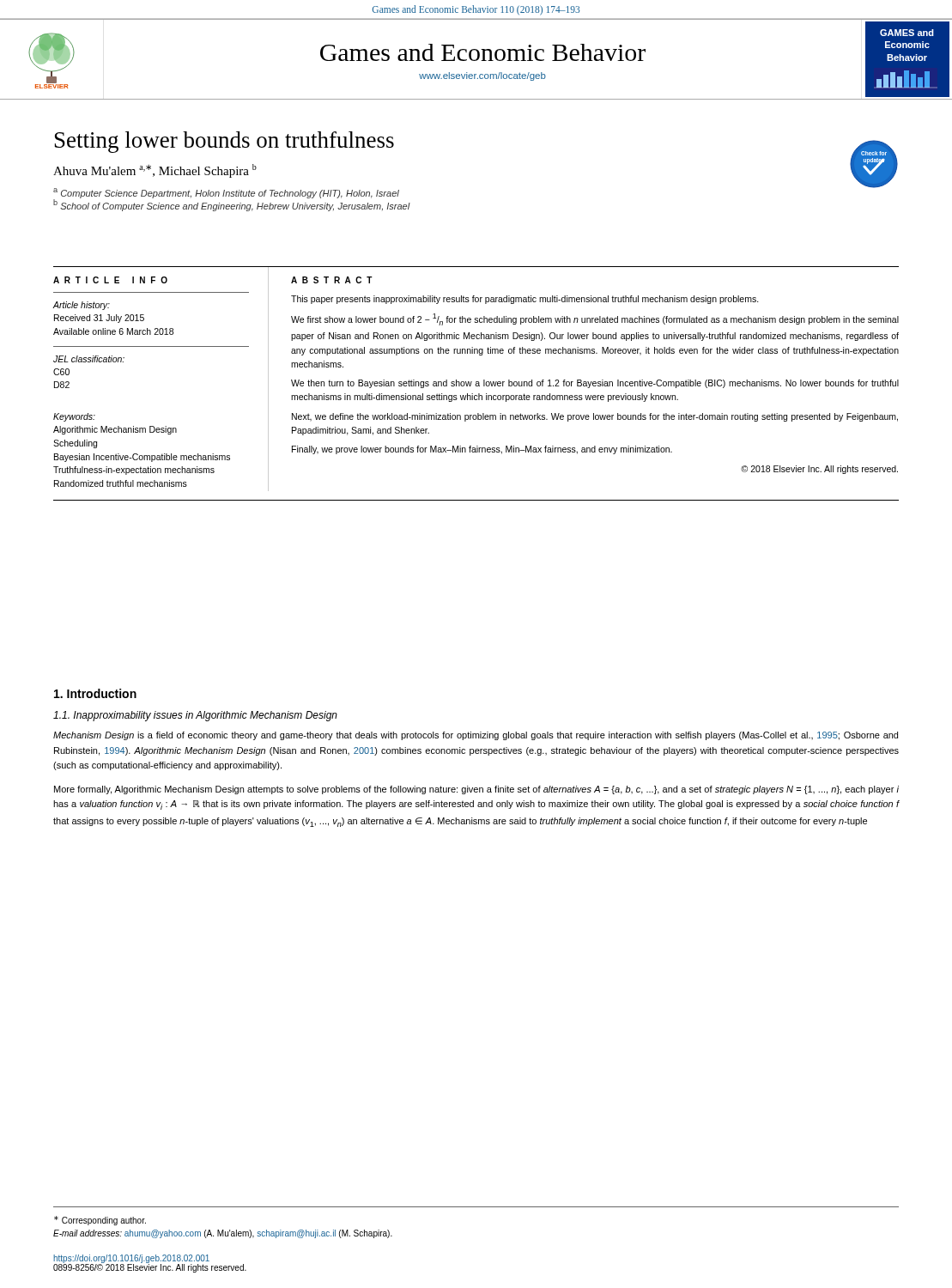952x1288 pixels.
Task: Find the text block starting "A B S T R A C T"
Action: point(332,280)
